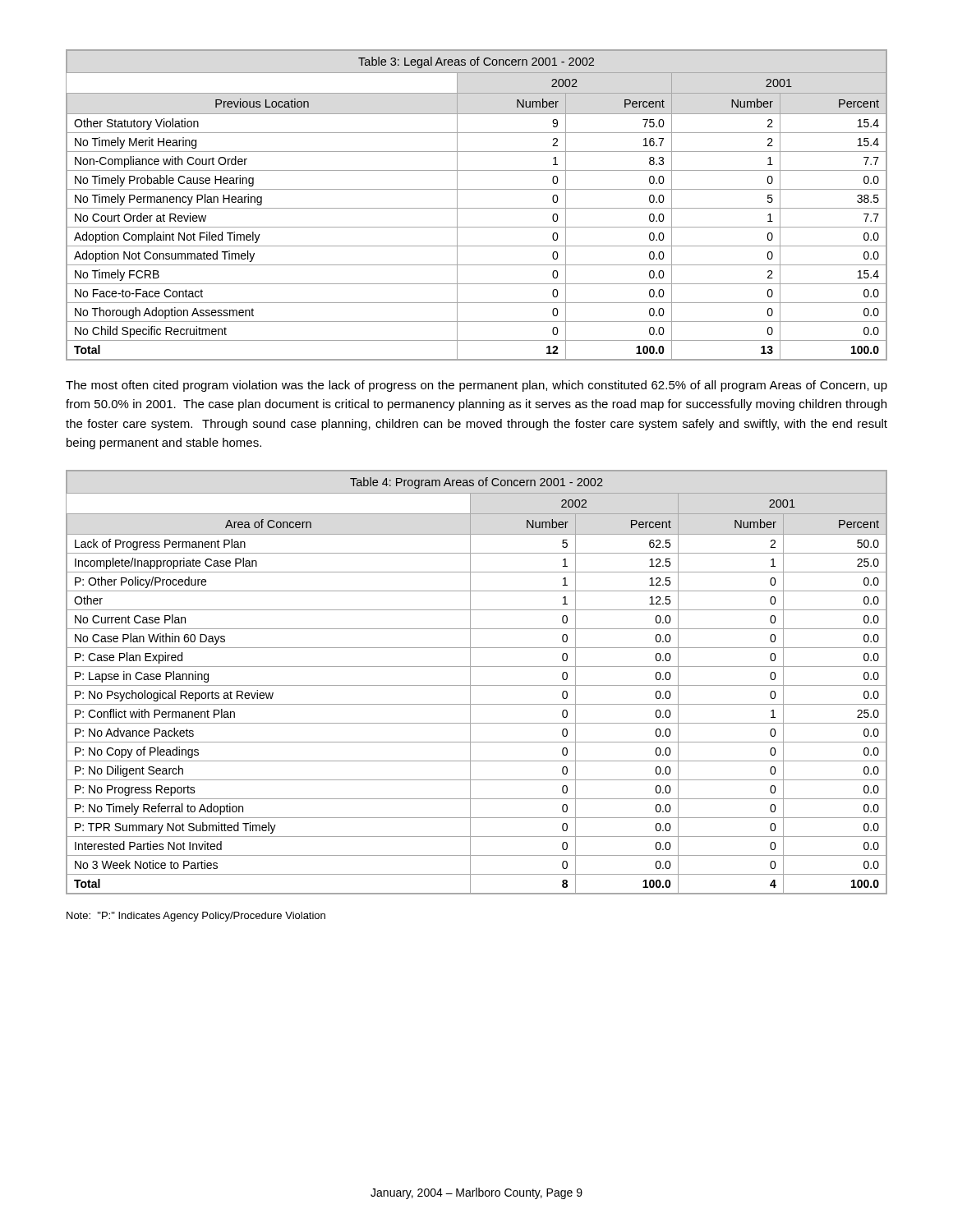Screen dimensions: 1232x953
Task: Click on the table containing "P: Case Plan Expired"
Action: point(476,682)
